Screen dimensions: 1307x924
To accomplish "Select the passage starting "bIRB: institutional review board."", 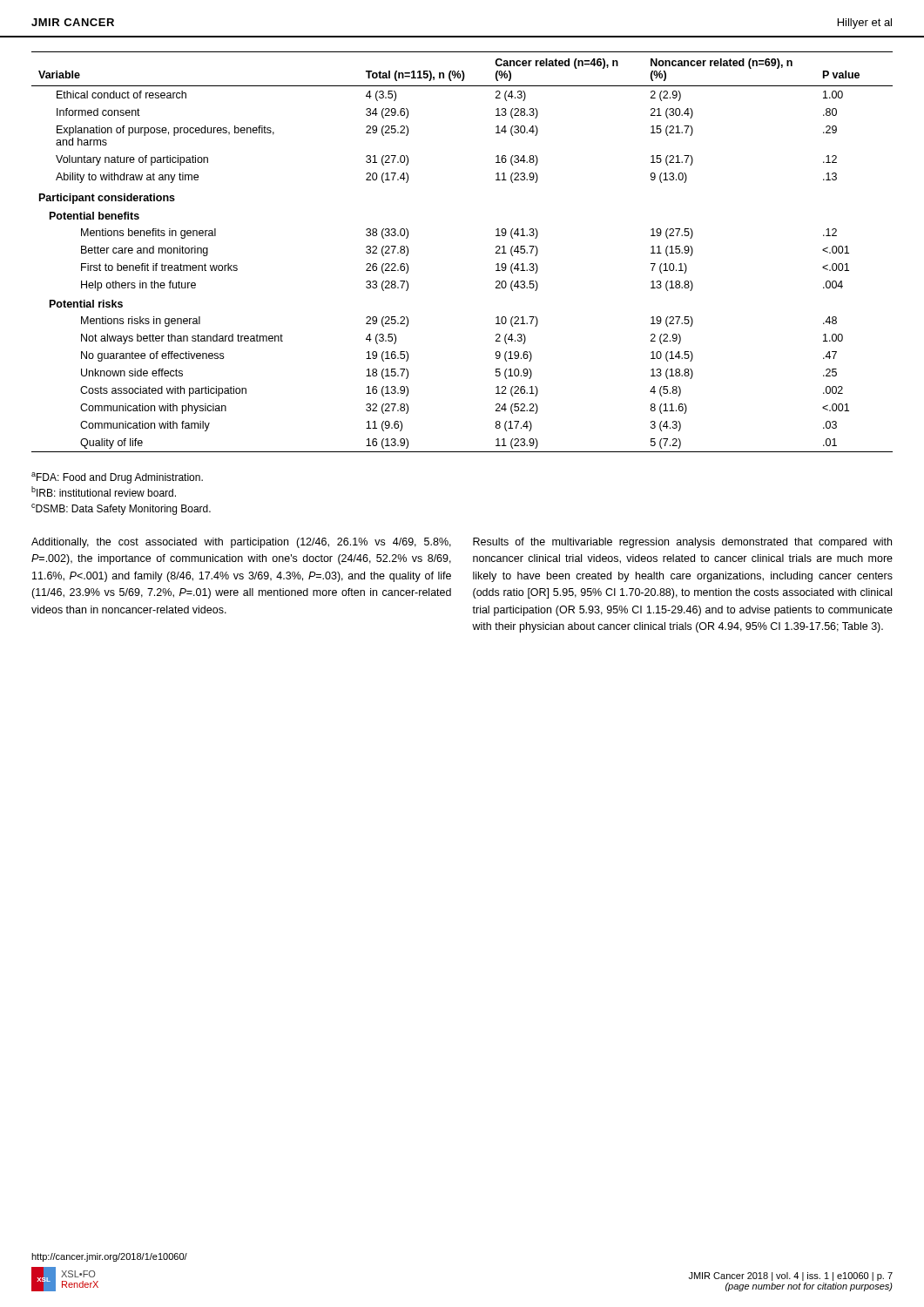I will click(x=104, y=491).
